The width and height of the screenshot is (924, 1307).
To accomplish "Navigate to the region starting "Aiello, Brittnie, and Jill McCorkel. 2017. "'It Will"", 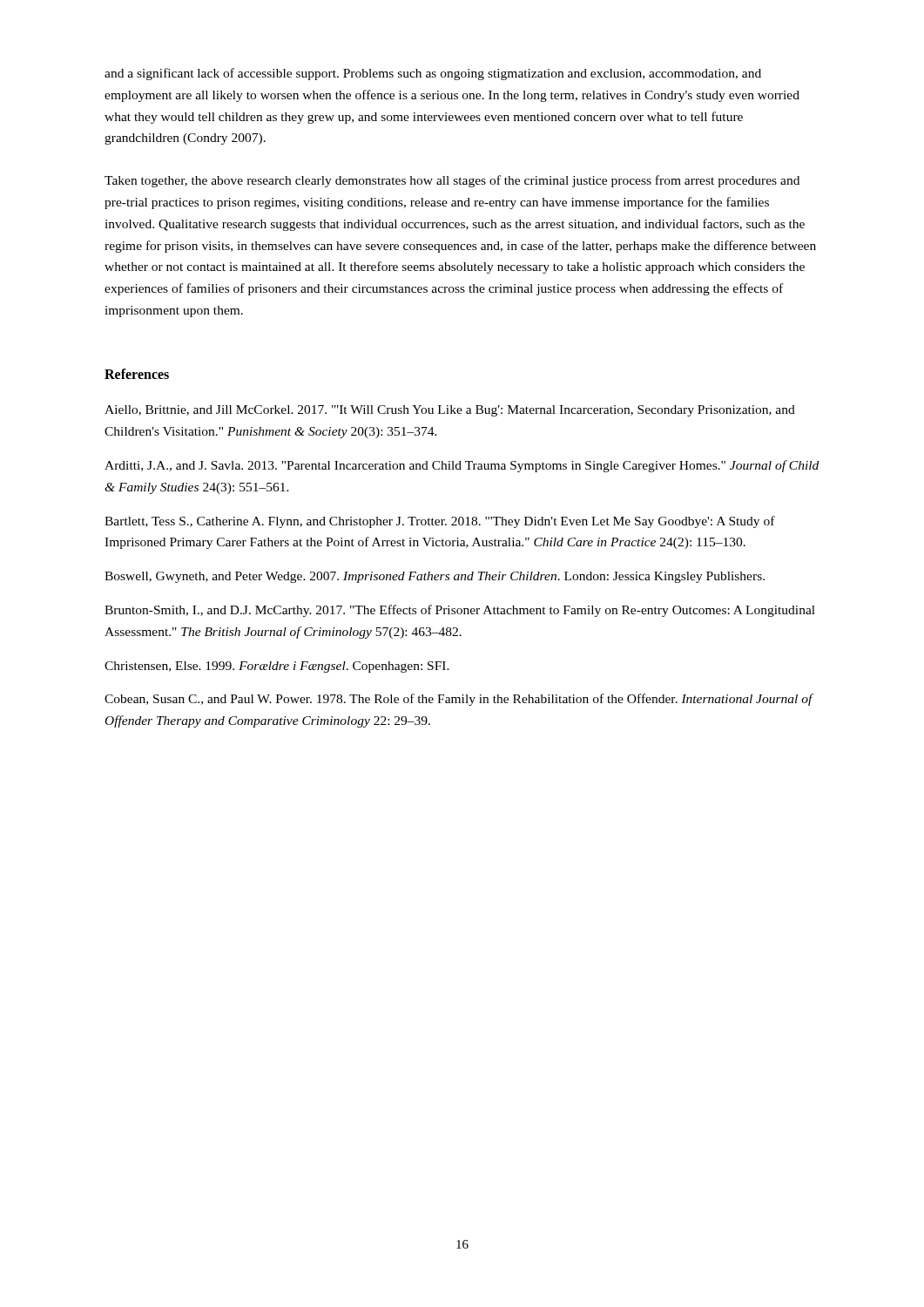I will [x=450, y=420].
